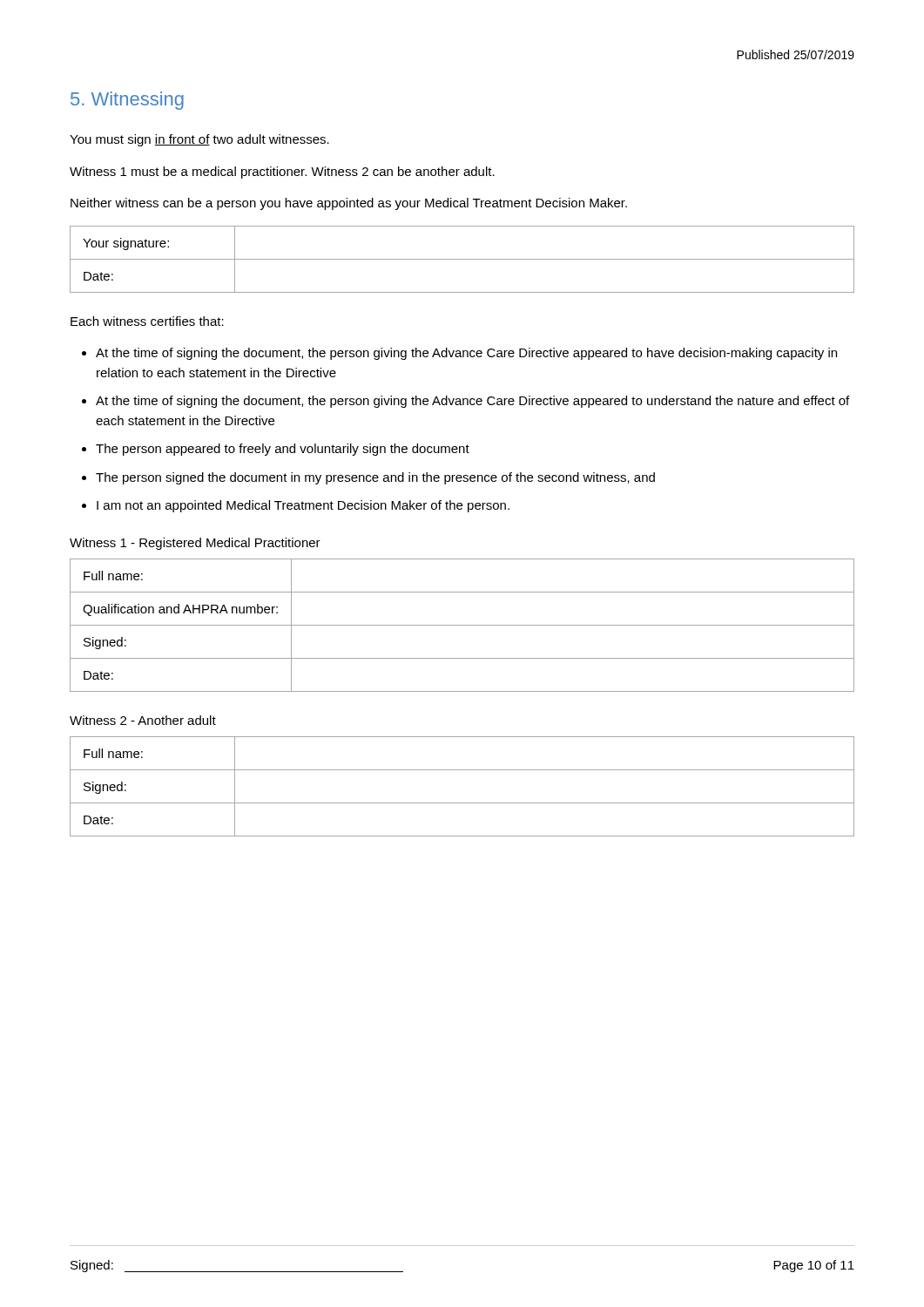This screenshot has height=1307, width=924.
Task: Select the region starting "Each witness certifies that:"
Action: tap(147, 321)
